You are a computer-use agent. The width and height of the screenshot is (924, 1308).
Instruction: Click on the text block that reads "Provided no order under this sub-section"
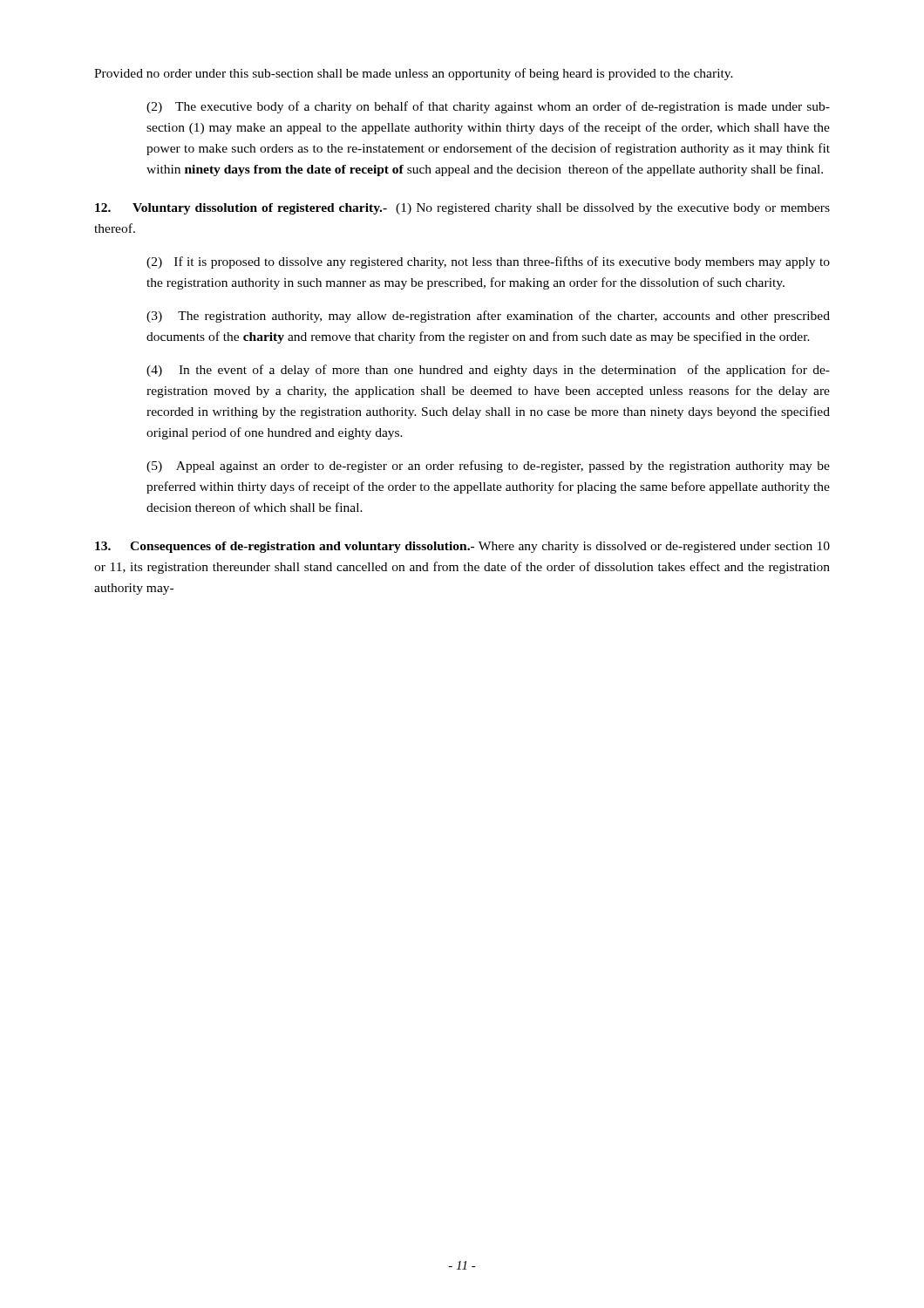pos(414,73)
